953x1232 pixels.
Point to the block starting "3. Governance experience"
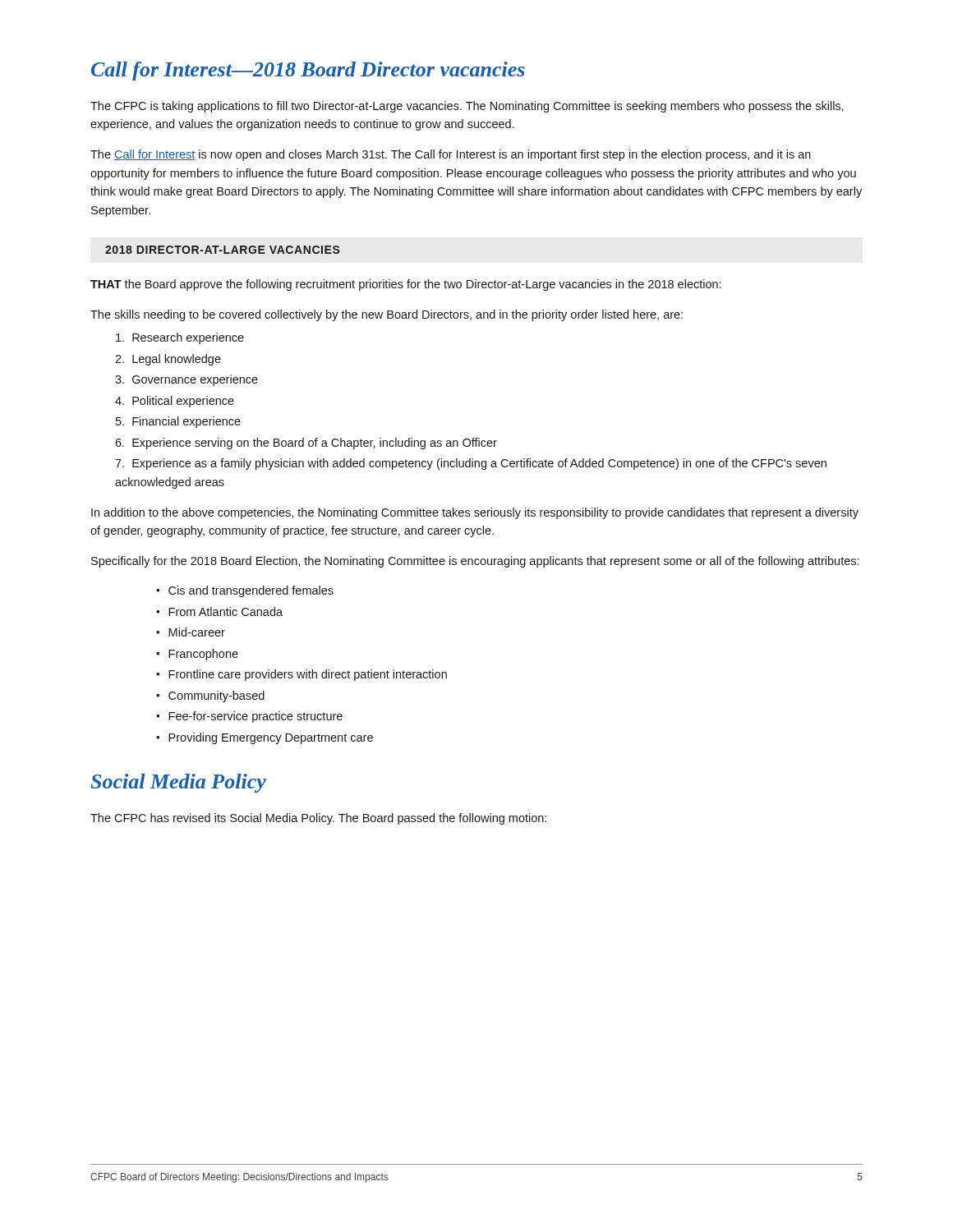coord(186,380)
